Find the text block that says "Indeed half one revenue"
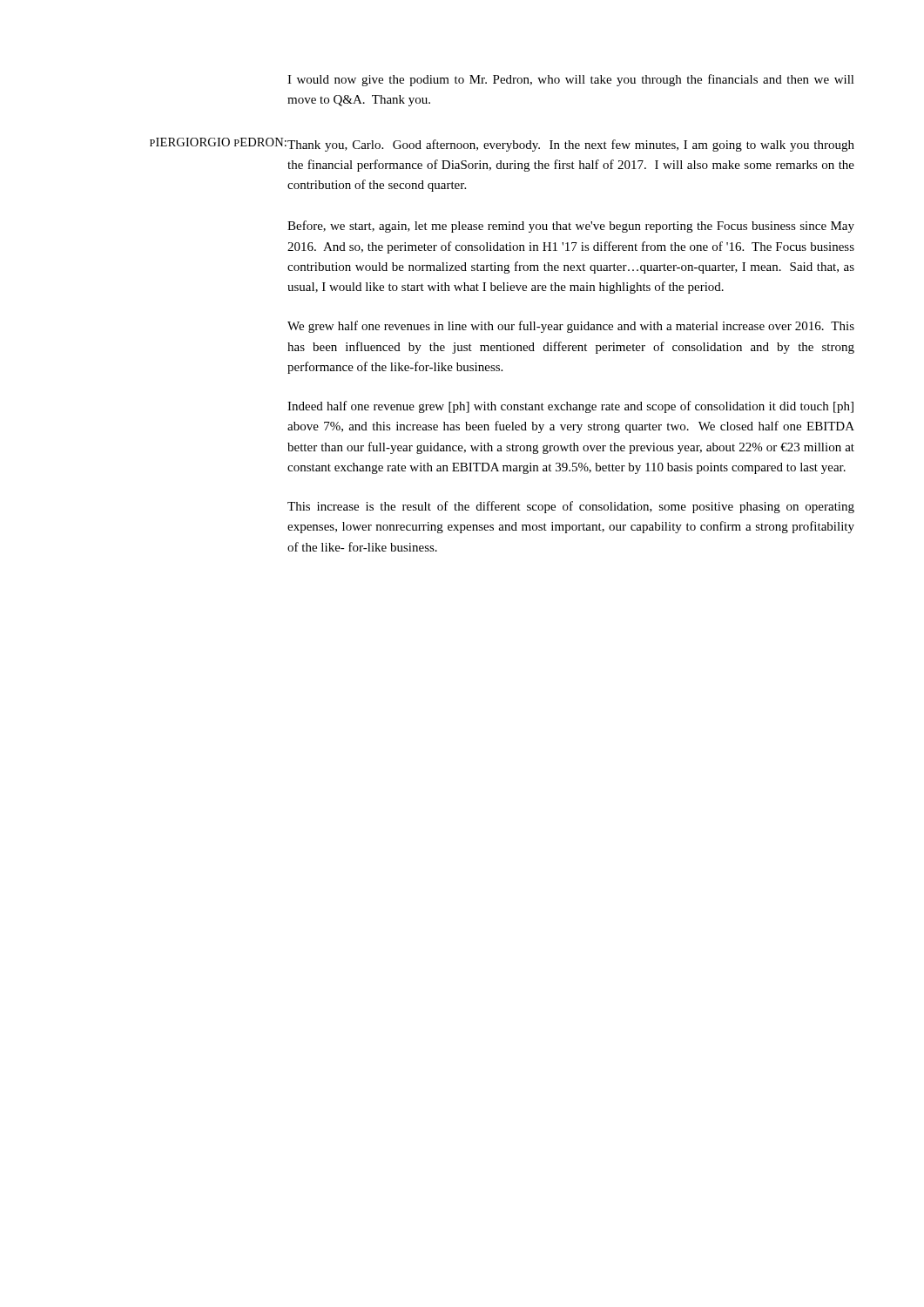This screenshot has width=924, height=1307. 571,436
